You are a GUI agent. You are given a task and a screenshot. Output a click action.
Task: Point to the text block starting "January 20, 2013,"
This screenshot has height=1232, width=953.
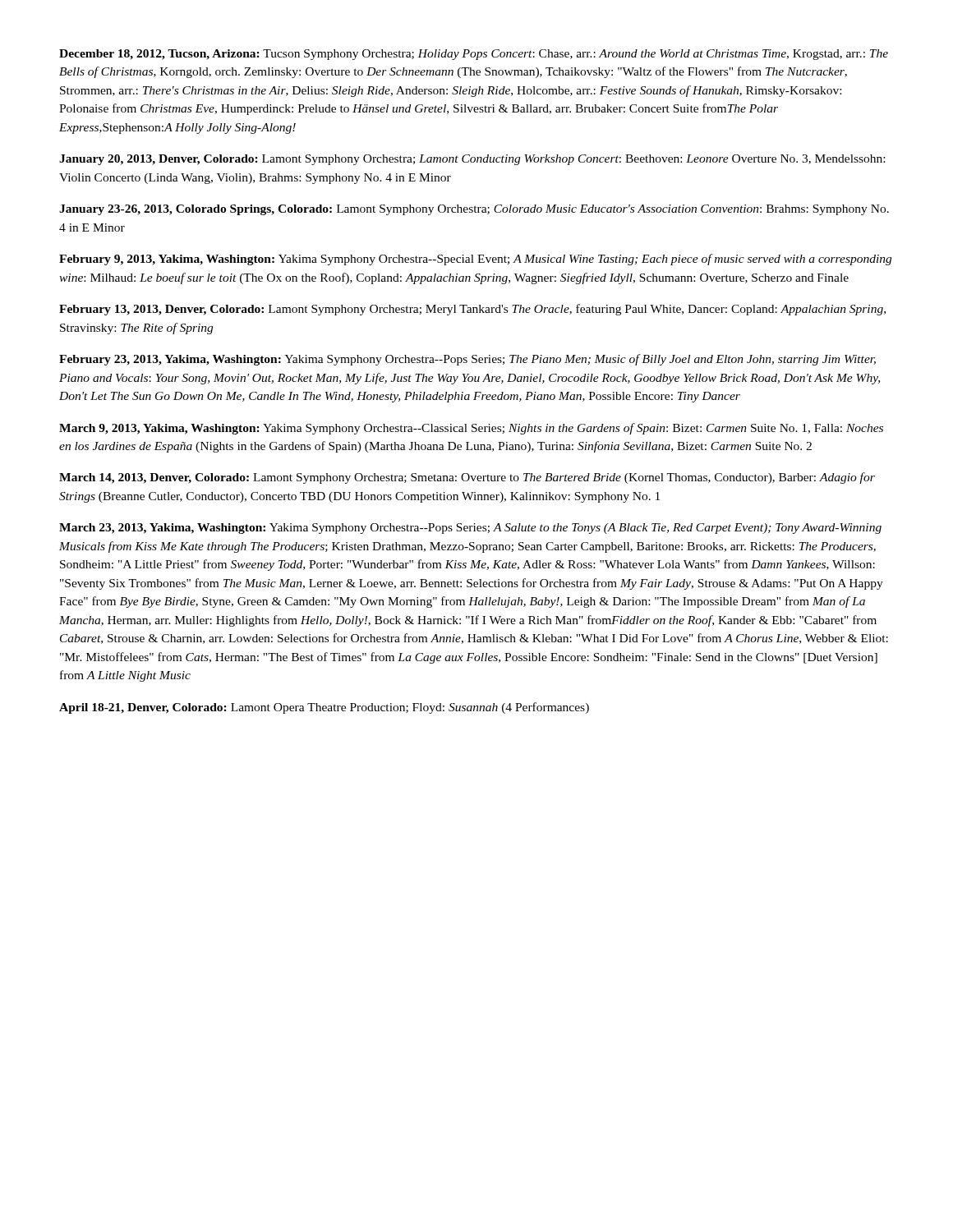point(473,168)
